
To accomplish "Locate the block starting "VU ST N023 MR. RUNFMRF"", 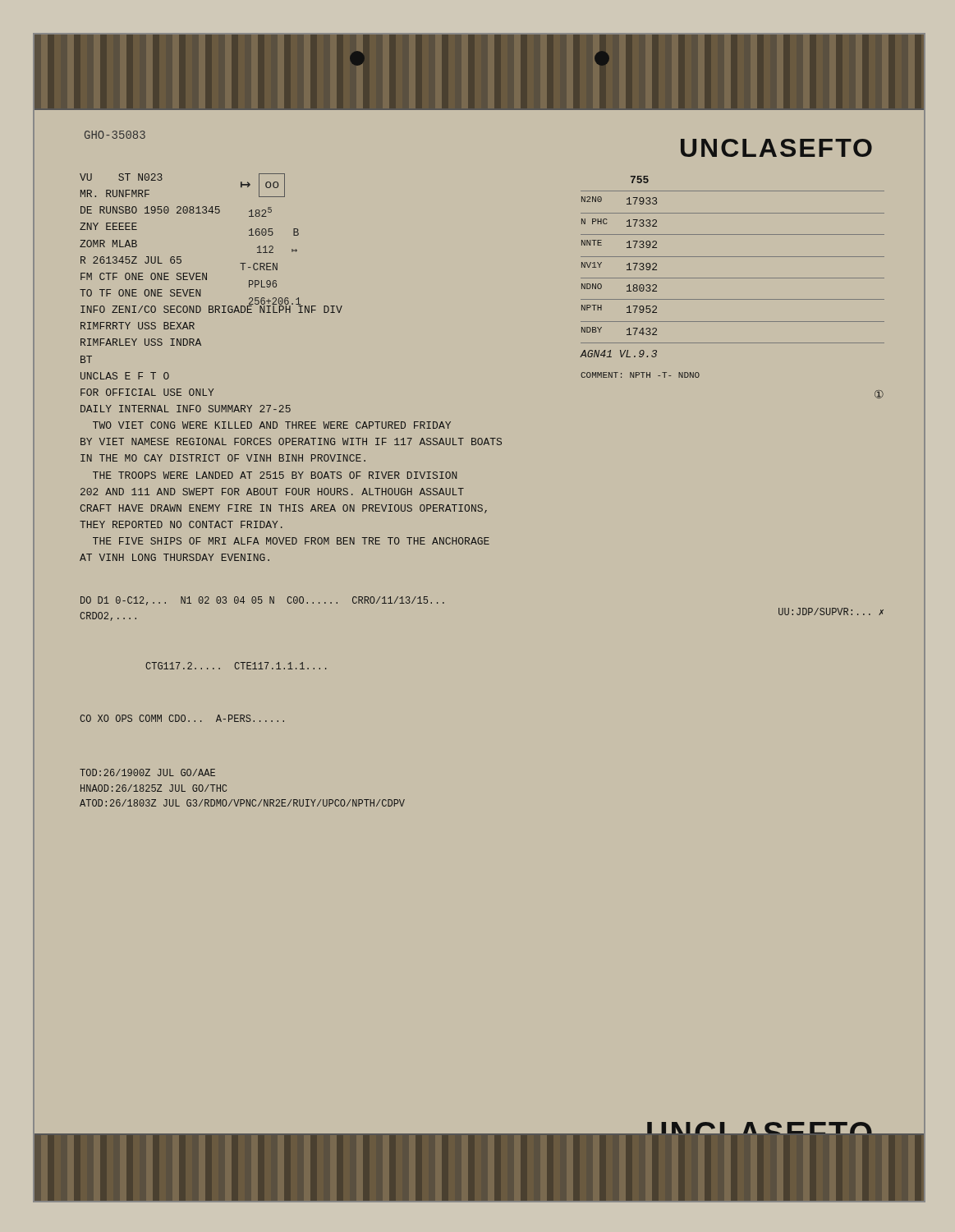I will [121, 180].
